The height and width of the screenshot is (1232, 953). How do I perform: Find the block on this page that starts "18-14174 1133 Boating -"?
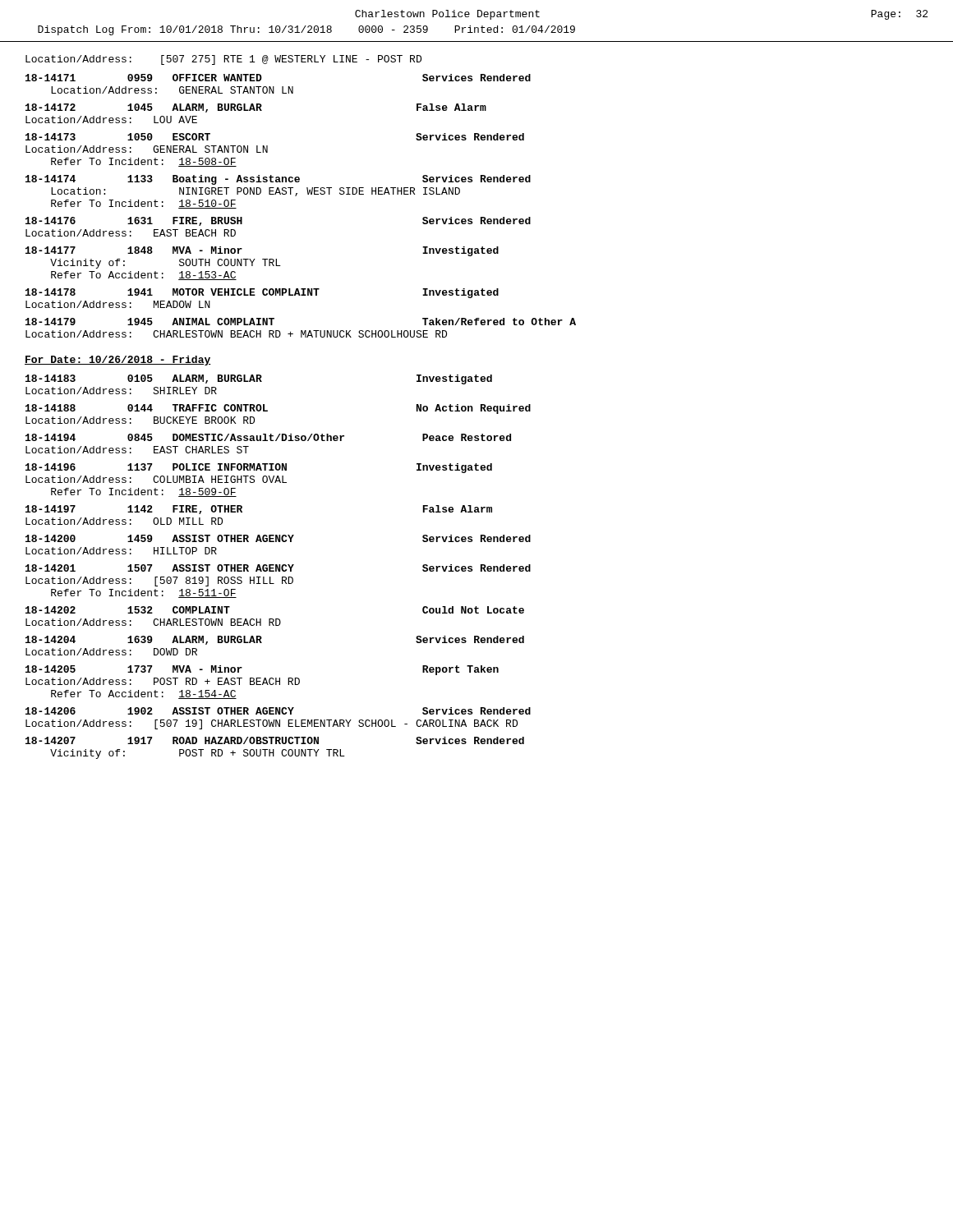pyautogui.click(x=476, y=192)
